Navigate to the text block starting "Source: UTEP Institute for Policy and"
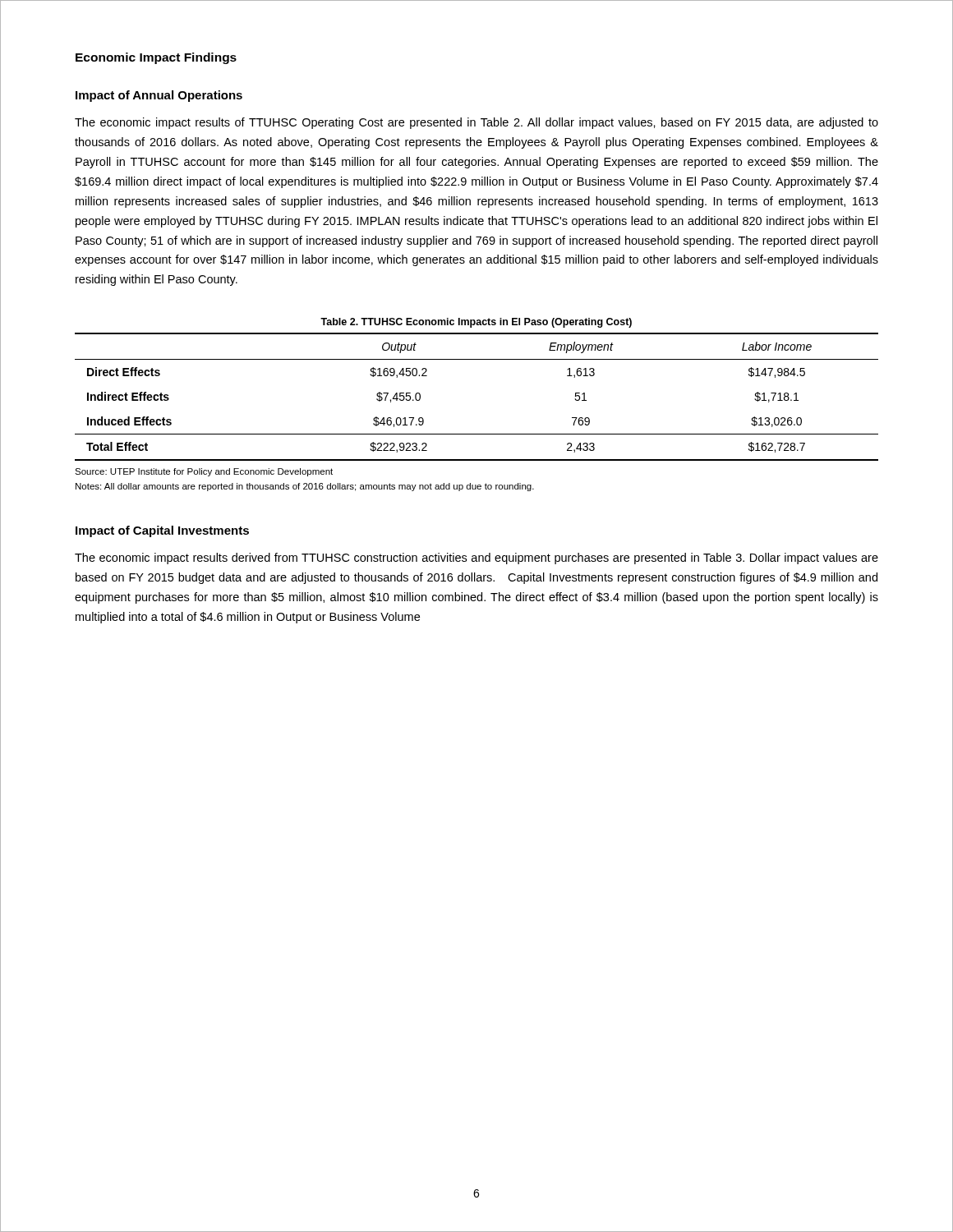 click(x=305, y=479)
